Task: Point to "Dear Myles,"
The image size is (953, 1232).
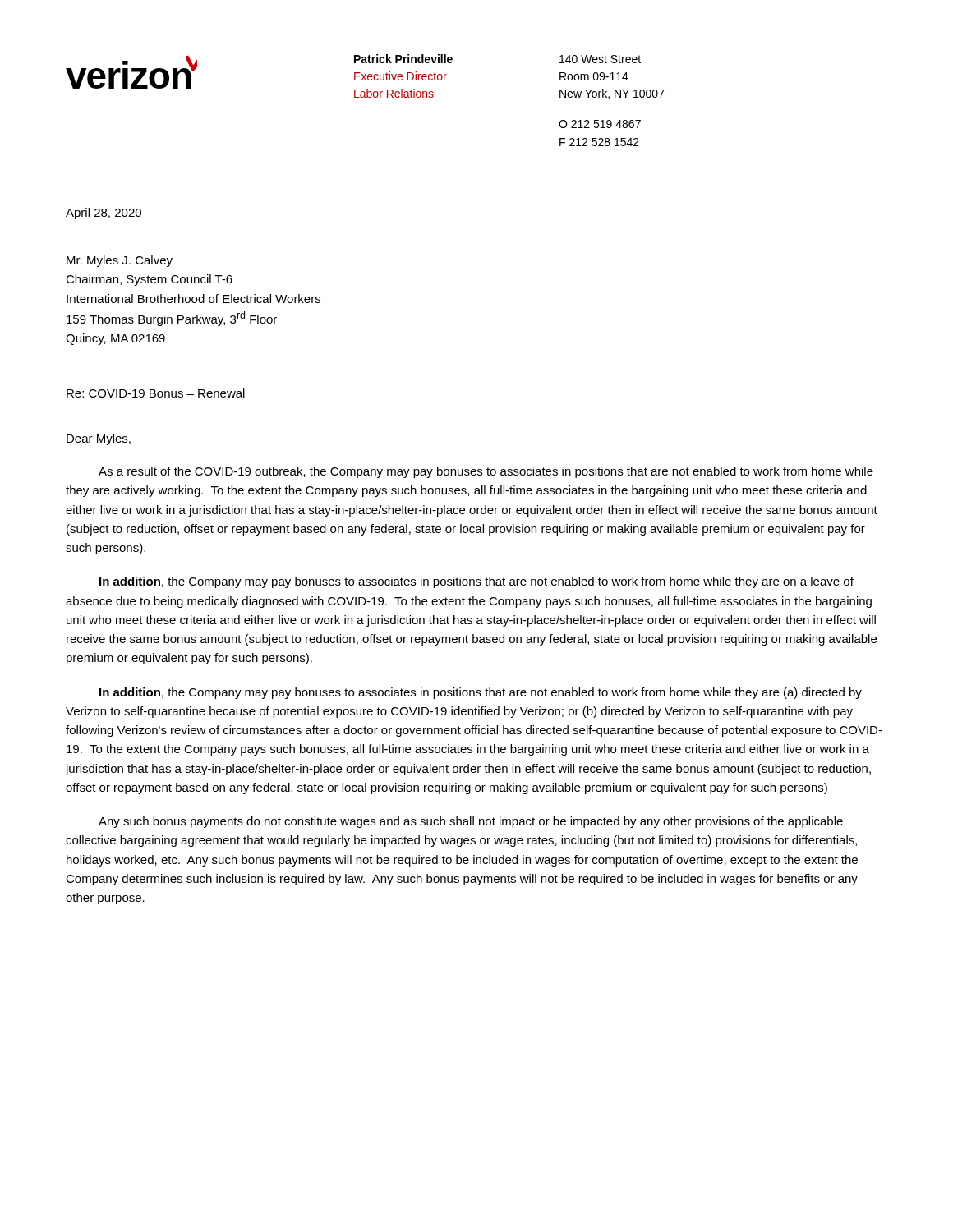Action: [x=99, y=438]
